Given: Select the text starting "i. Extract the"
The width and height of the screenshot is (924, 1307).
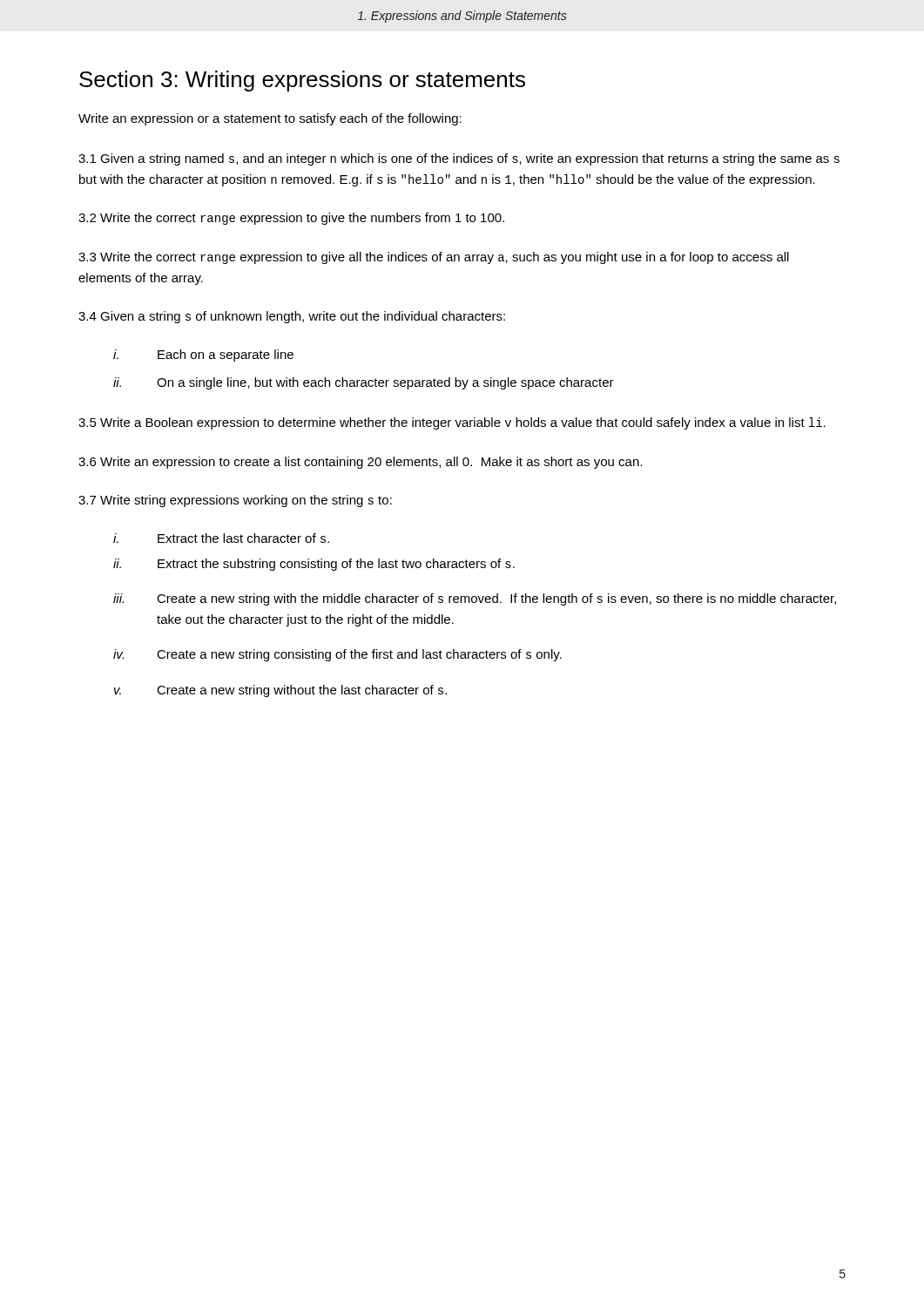Looking at the screenshot, I should point(221,538).
